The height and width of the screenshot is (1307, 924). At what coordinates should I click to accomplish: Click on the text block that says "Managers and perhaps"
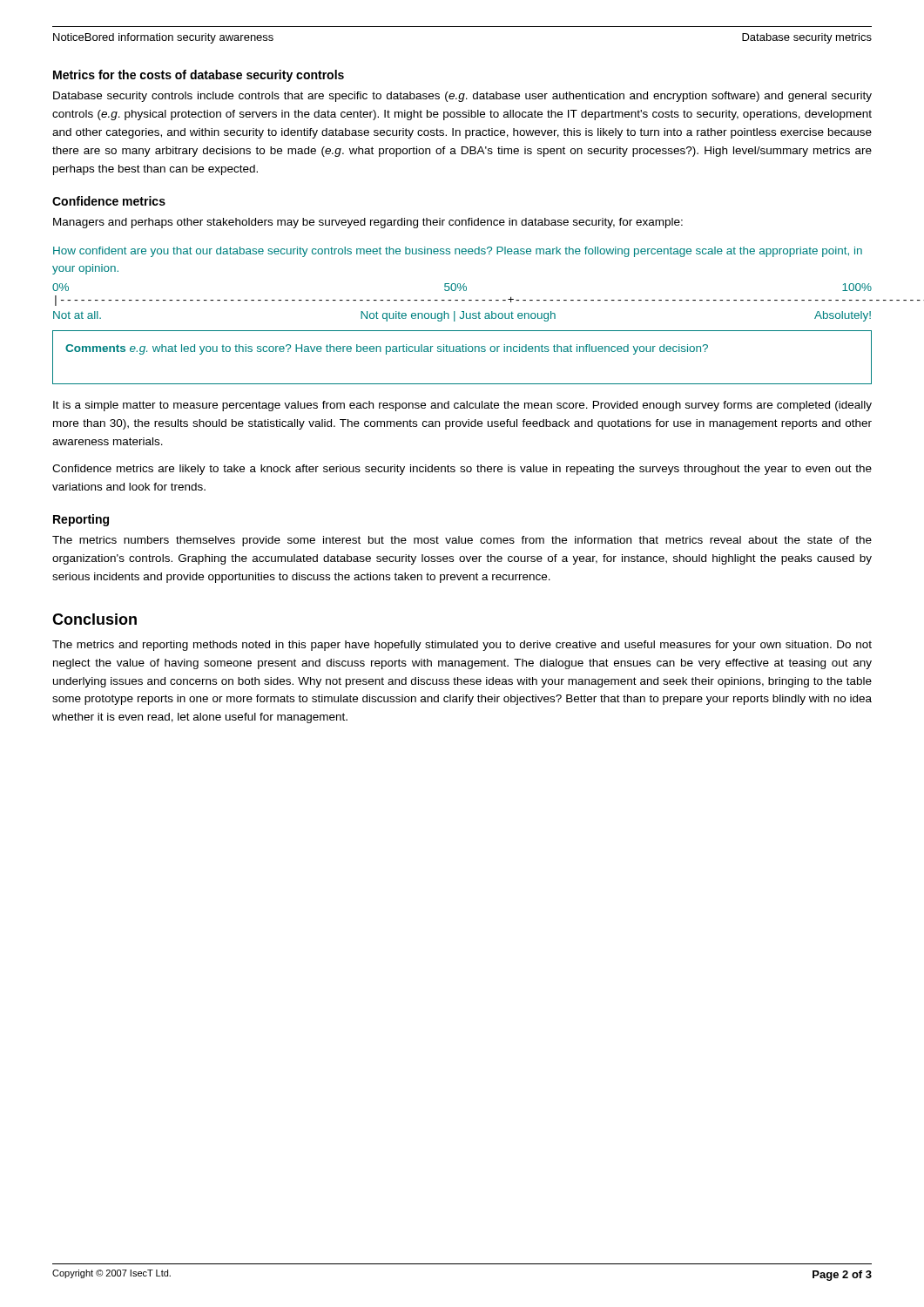coord(368,221)
